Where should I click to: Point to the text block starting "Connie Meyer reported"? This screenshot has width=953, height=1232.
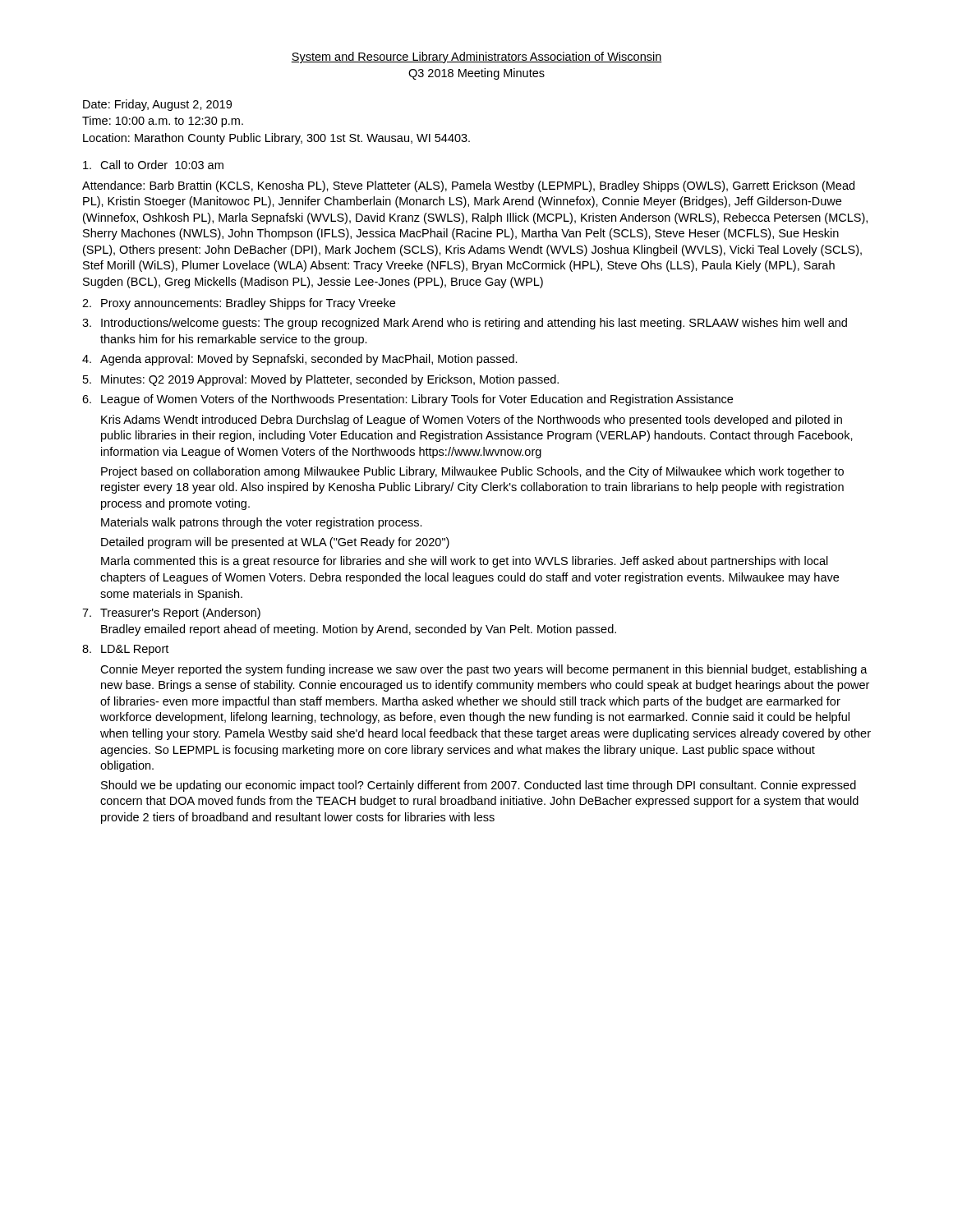coord(486,717)
